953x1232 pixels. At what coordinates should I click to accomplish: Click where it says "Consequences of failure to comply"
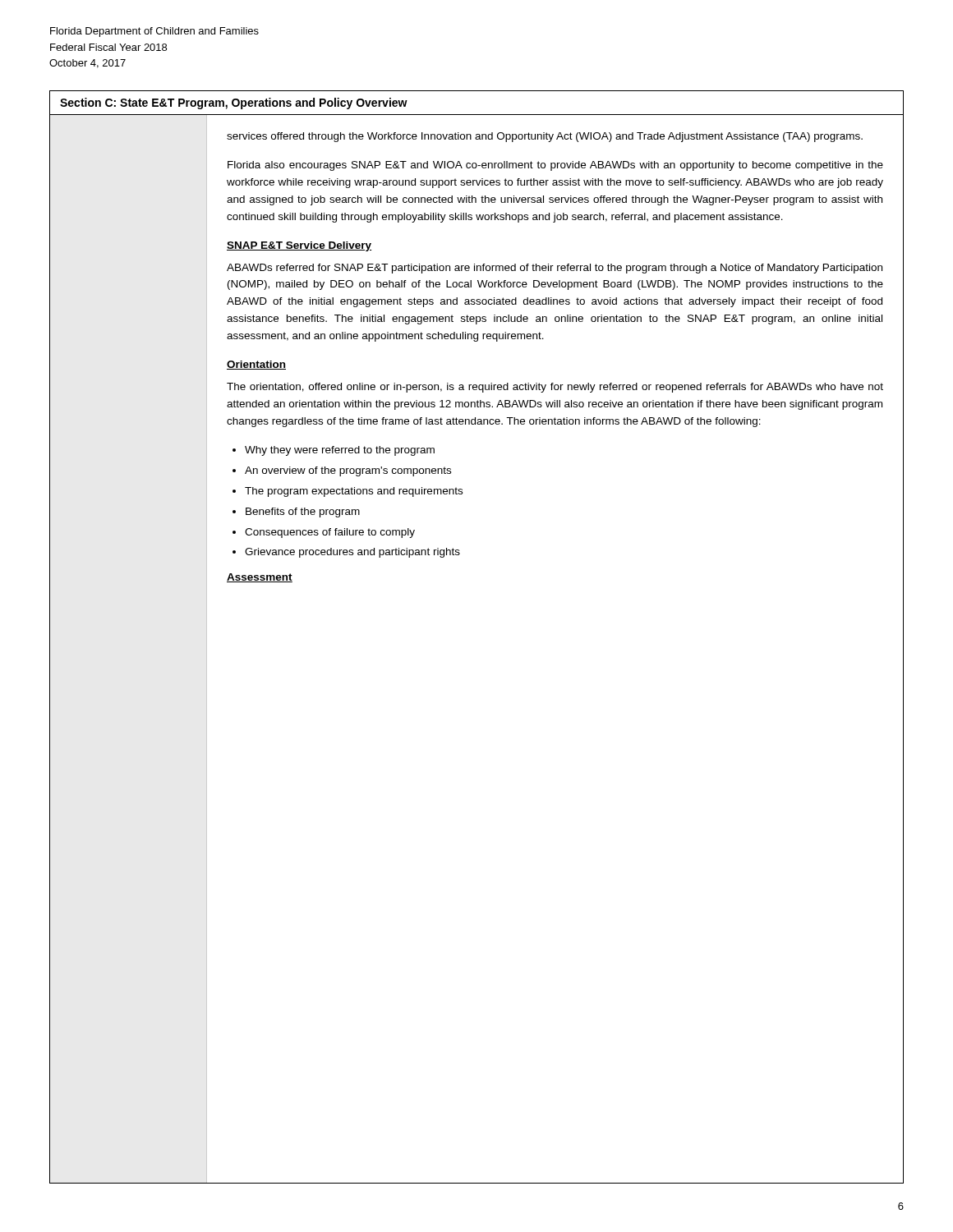330,531
